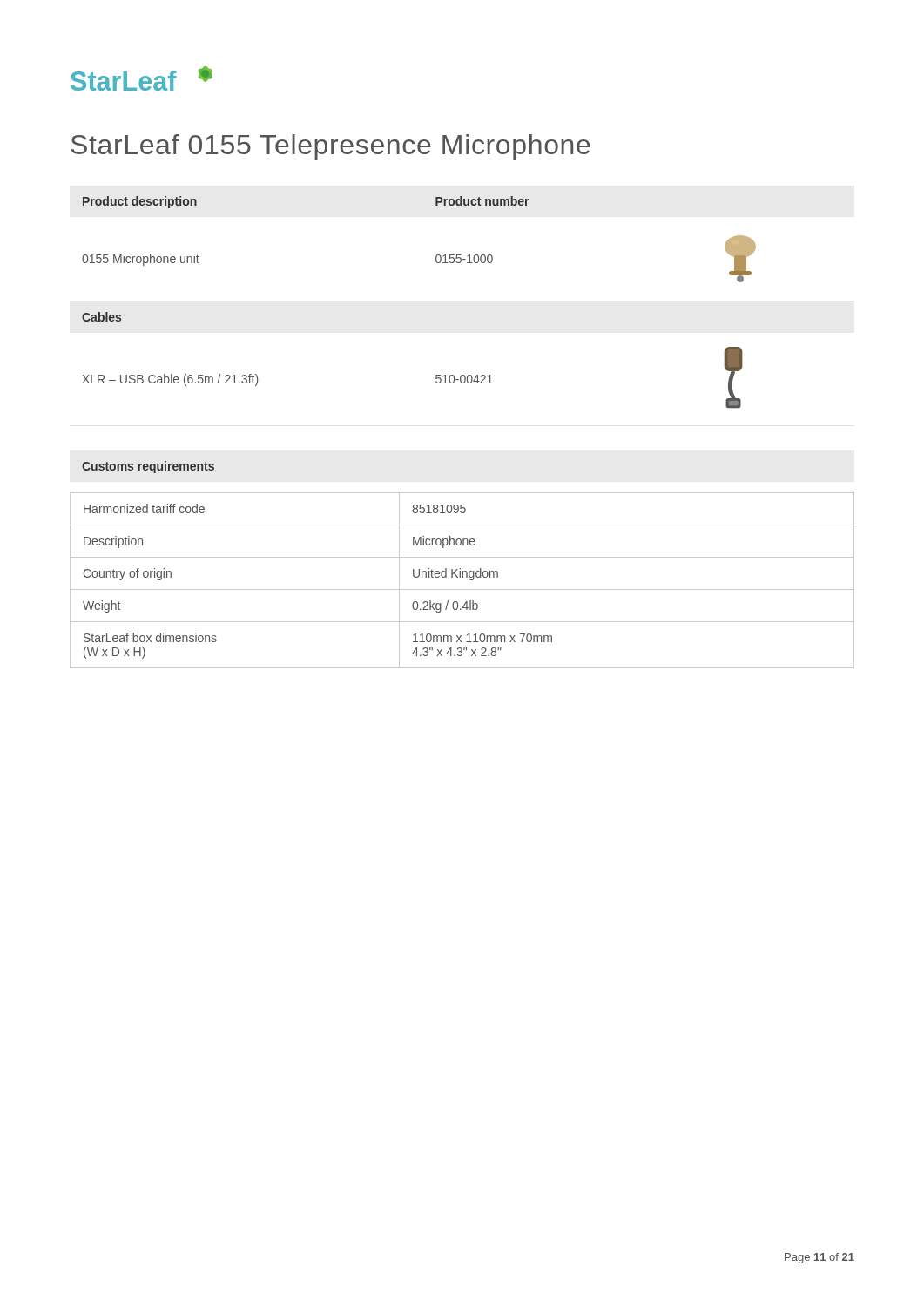Find the table that mentions "XLR – USB Cable"
Image resolution: width=924 pixels, height=1307 pixels.
point(462,306)
